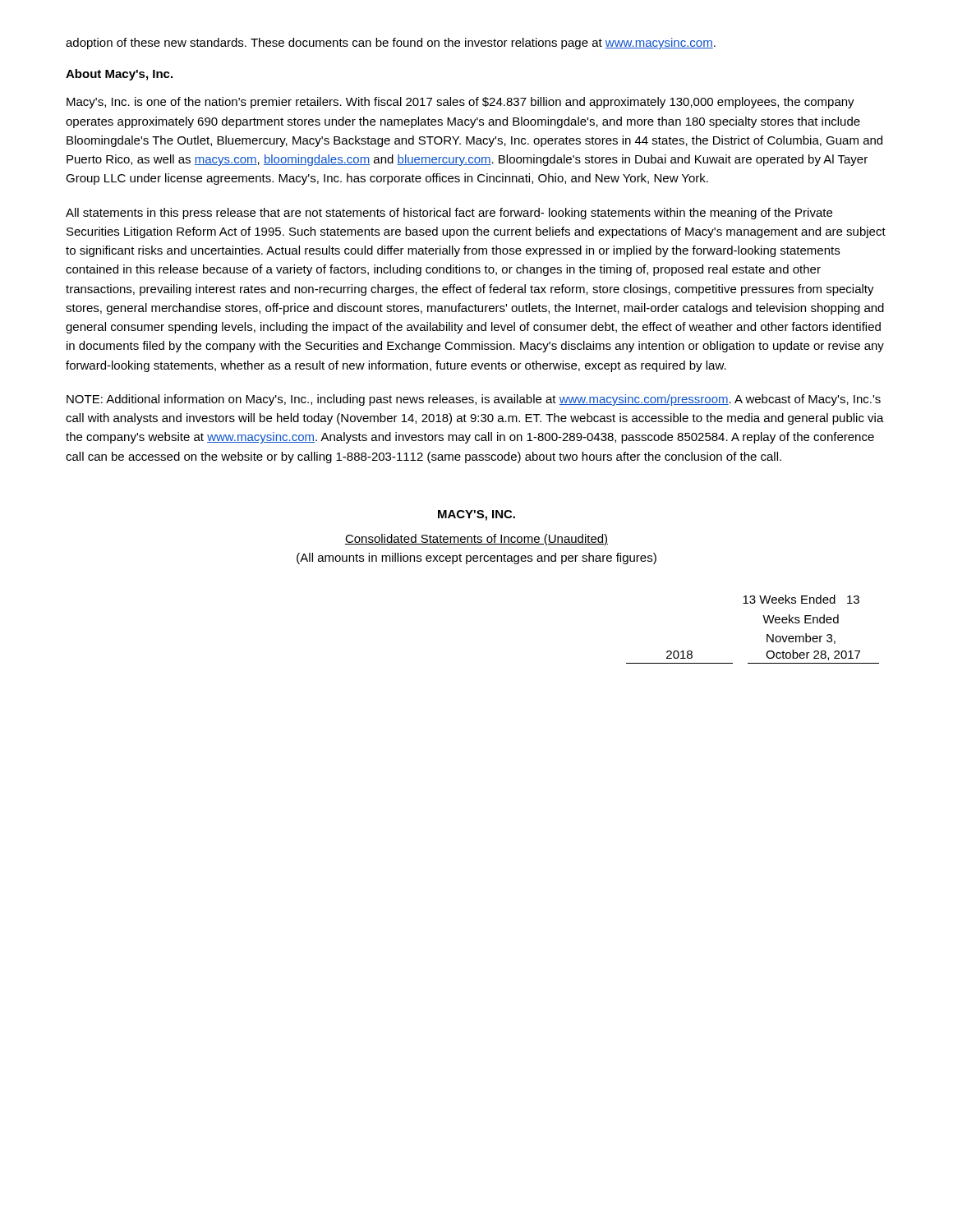Click a table
Viewport: 953px width, 1232px height.
476,627
